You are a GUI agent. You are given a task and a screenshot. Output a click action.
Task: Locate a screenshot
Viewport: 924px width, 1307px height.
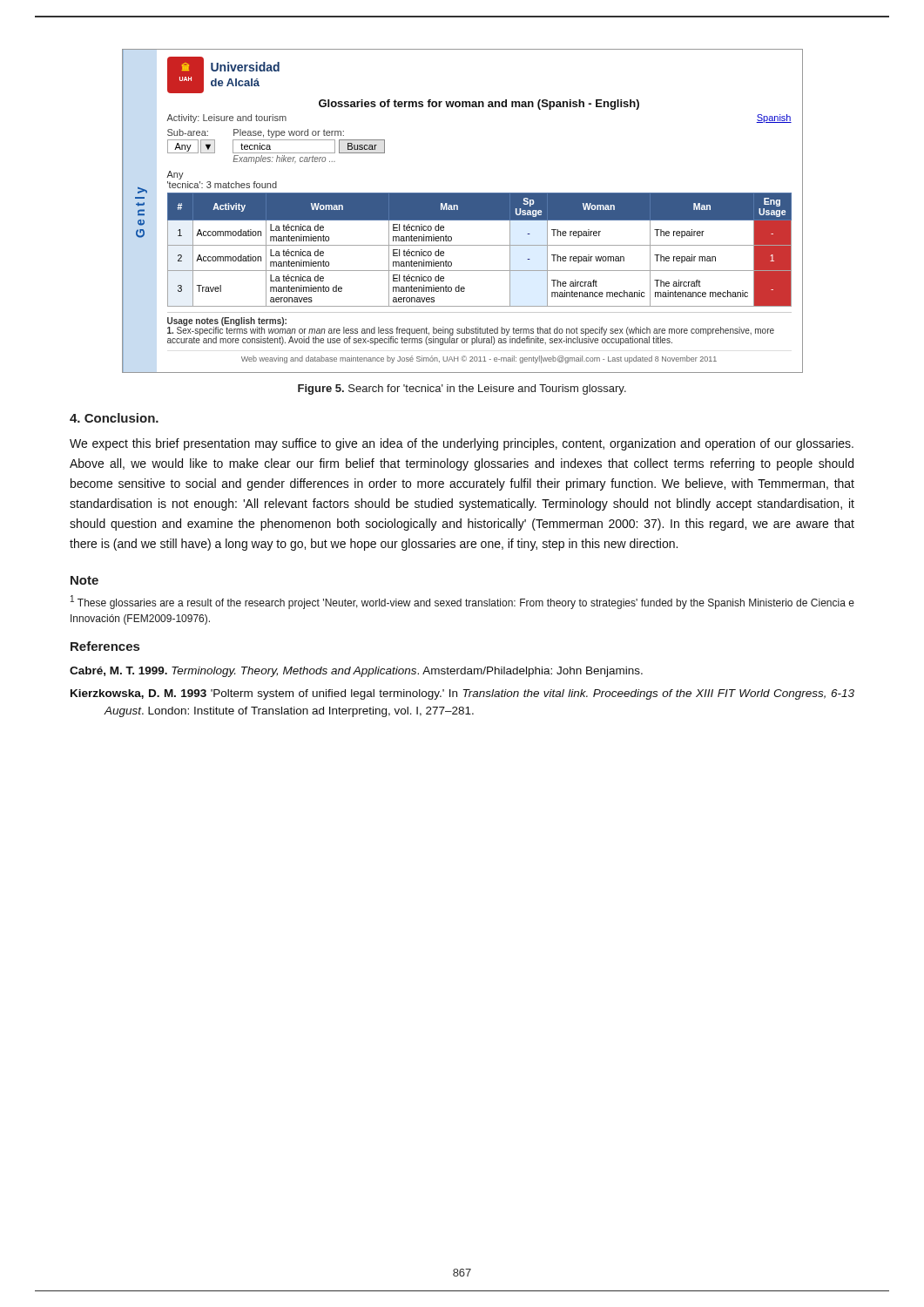pos(462,211)
